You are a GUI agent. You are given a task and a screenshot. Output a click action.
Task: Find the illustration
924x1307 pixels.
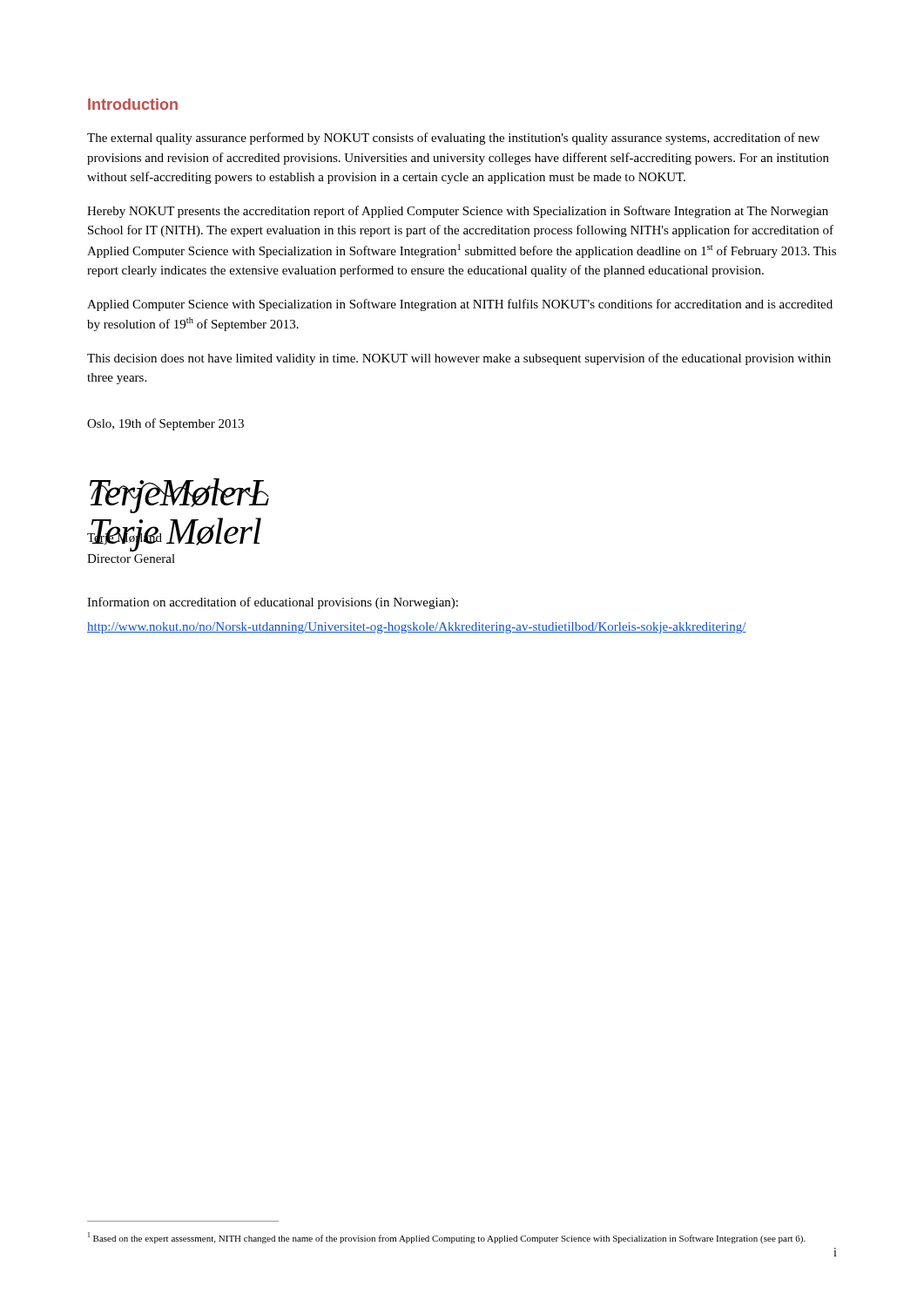pos(462,484)
